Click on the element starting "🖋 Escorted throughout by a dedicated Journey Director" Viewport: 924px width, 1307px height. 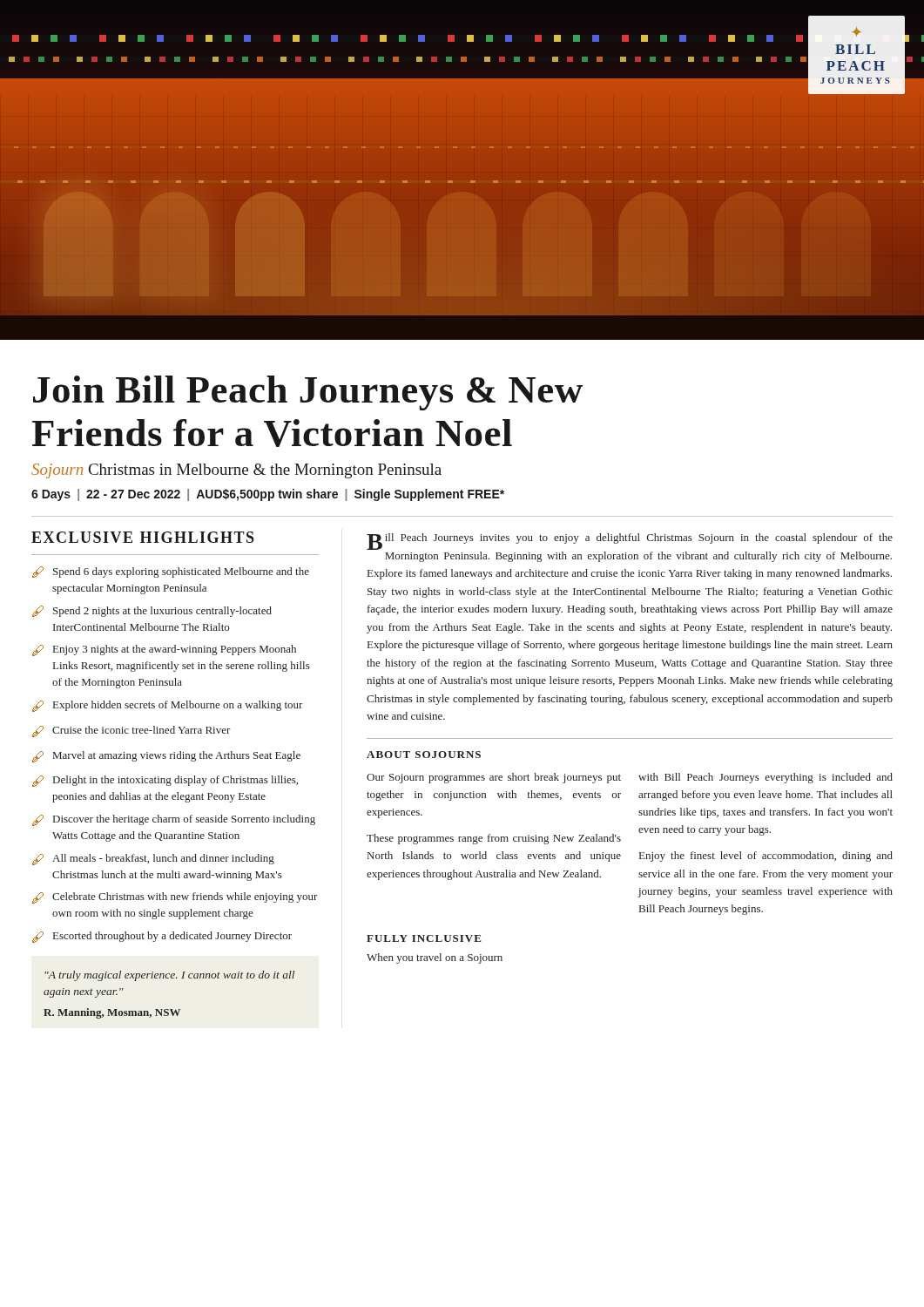162,938
